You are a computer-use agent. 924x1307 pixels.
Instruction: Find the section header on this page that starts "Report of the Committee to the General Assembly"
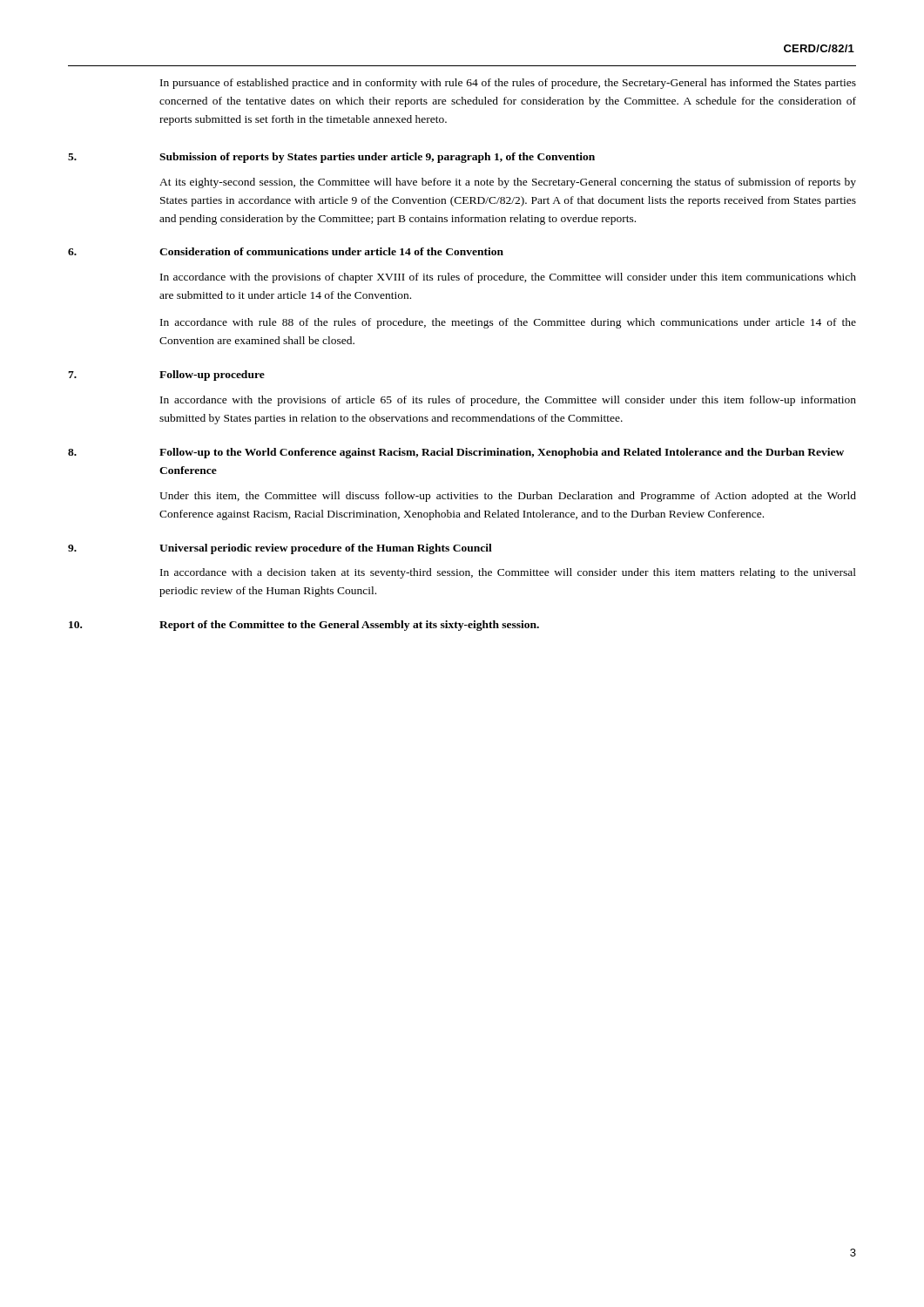[349, 625]
